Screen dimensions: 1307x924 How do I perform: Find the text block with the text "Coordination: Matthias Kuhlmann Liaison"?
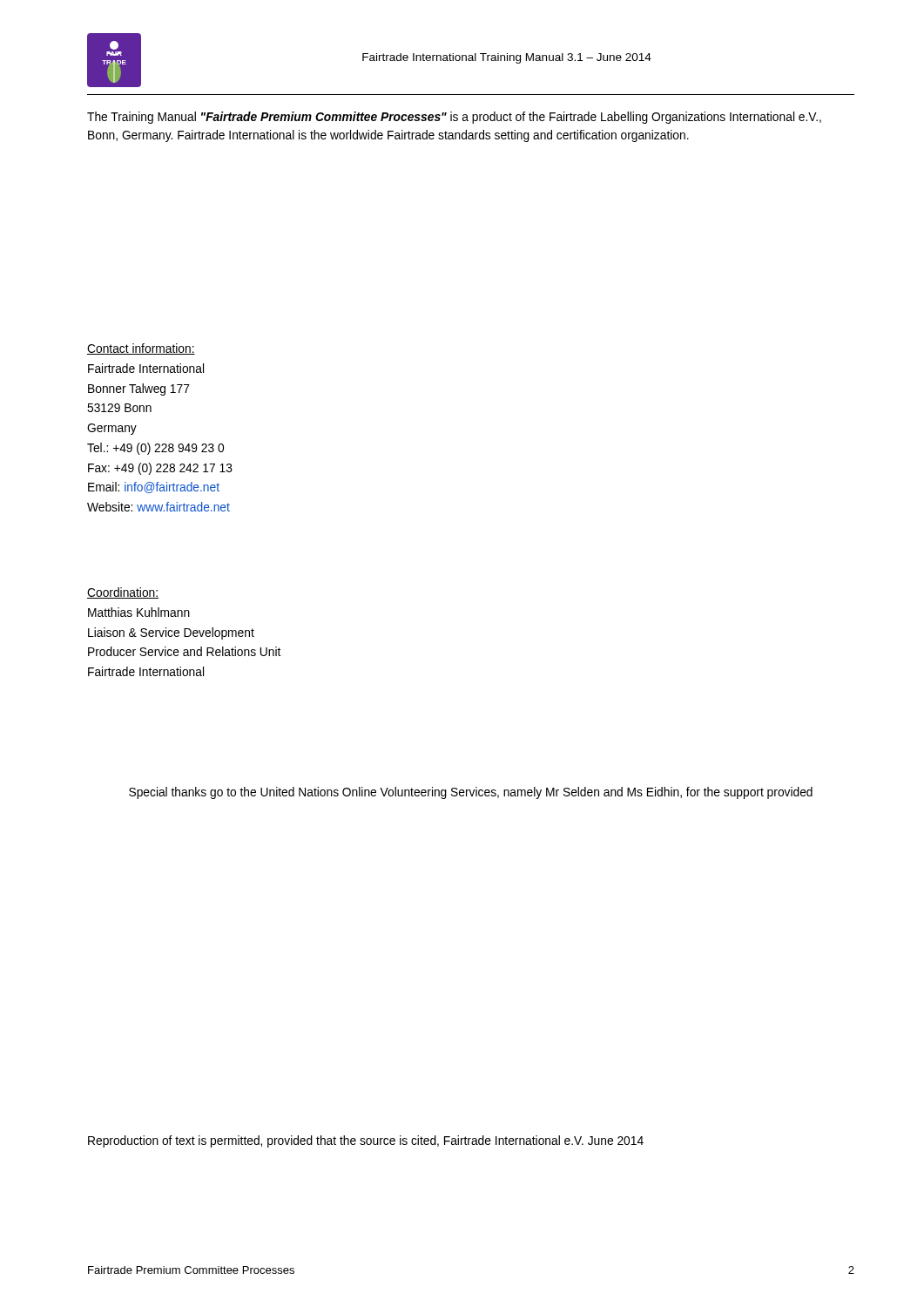184,633
